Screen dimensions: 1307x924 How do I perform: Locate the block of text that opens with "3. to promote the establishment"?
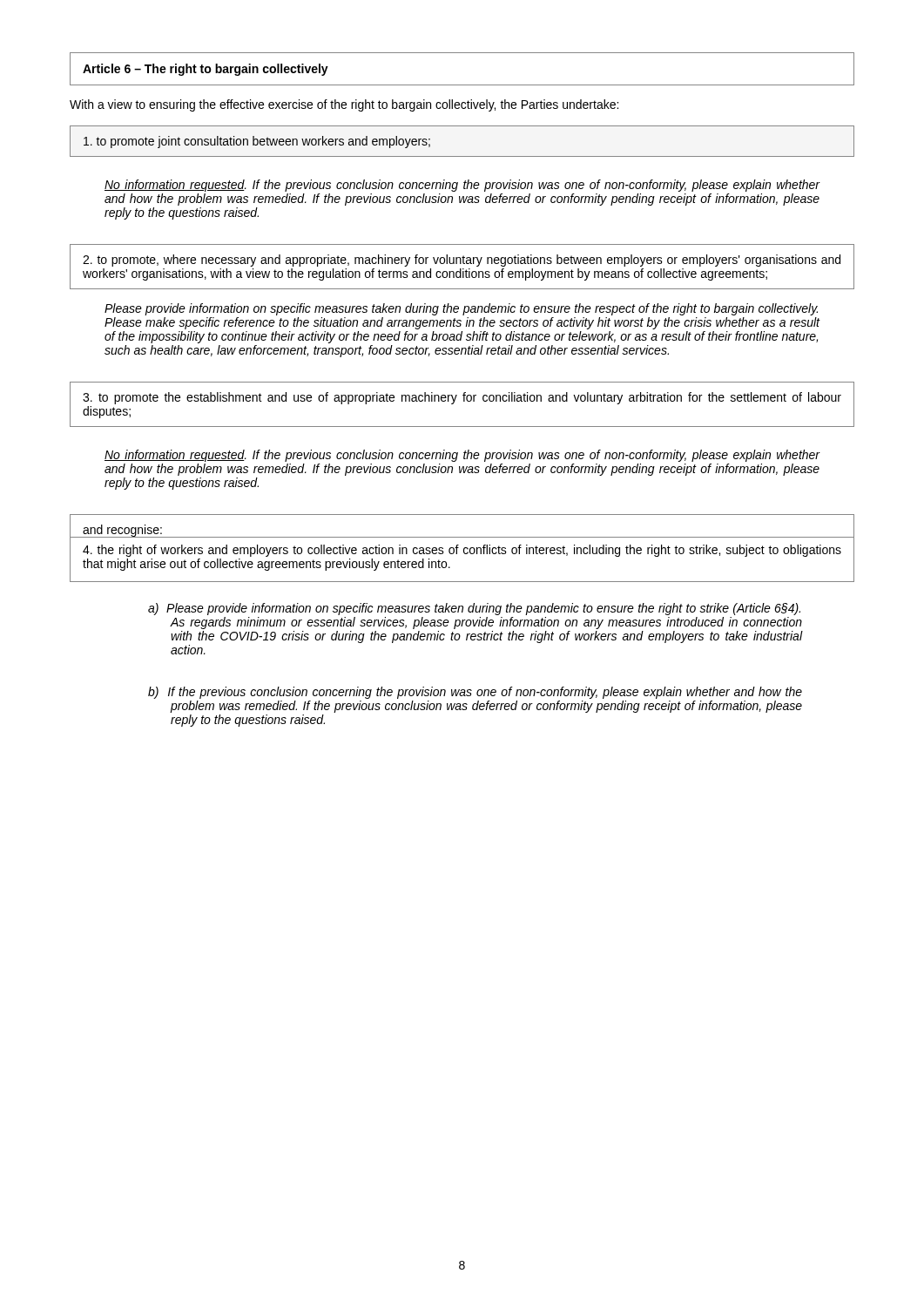[462, 404]
